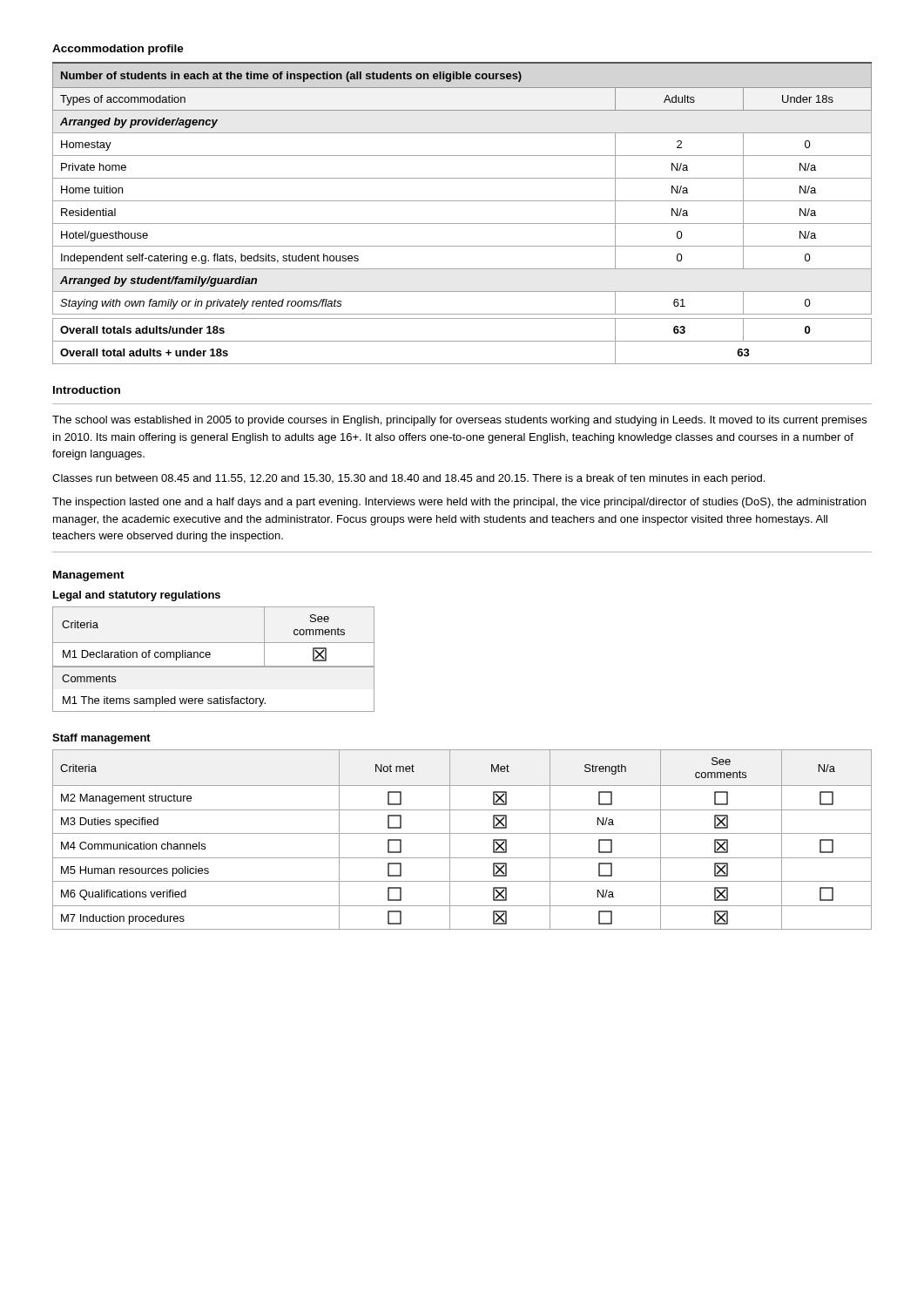Where does it say "Accommodation profile"?
The height and width of the screenshot is (1307, 924).
click(x=118, y=48)
